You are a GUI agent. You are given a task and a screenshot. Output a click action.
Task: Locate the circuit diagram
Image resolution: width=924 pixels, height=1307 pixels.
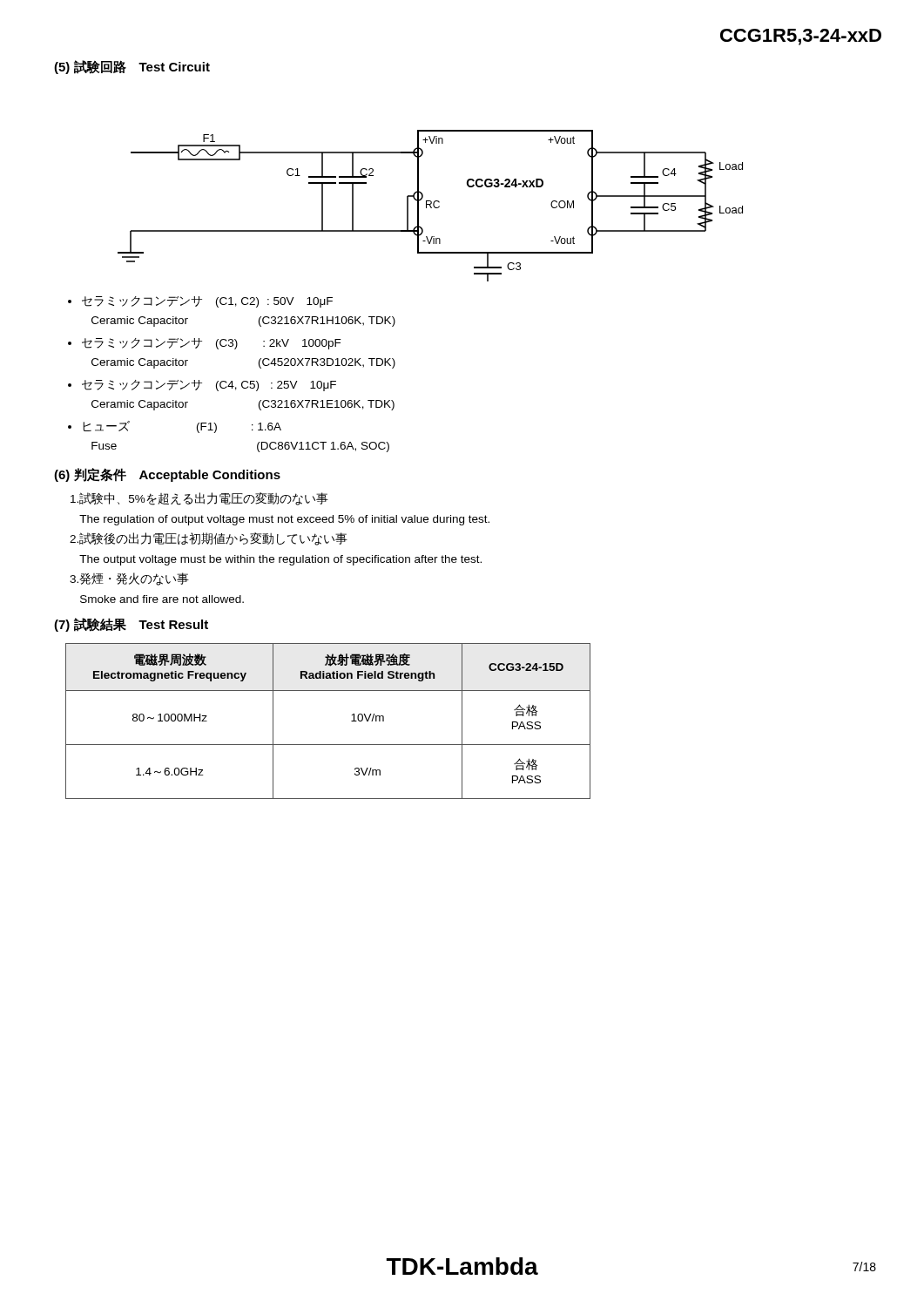click(444, 183)
